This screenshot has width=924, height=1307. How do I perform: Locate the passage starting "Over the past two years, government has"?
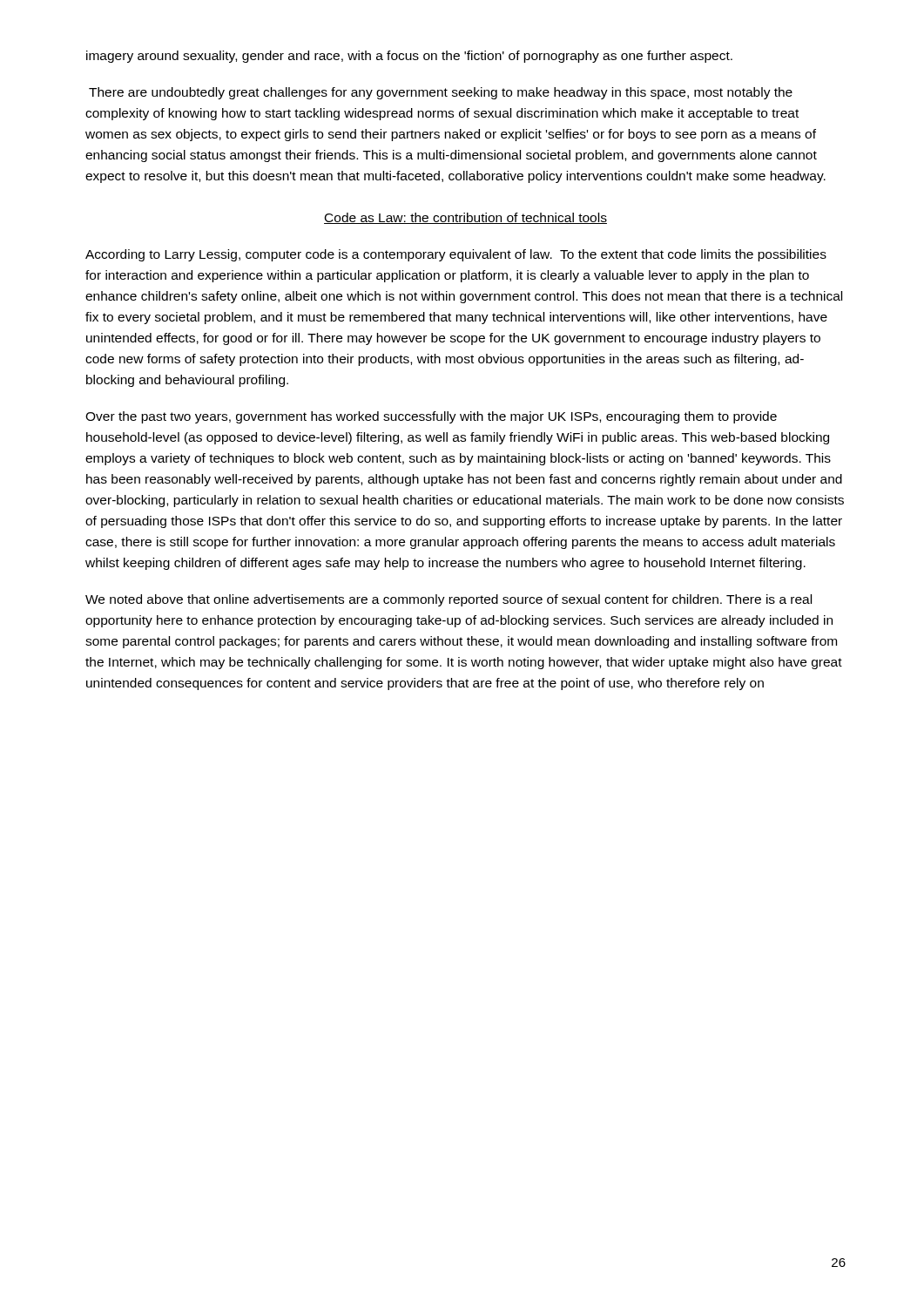465,489
